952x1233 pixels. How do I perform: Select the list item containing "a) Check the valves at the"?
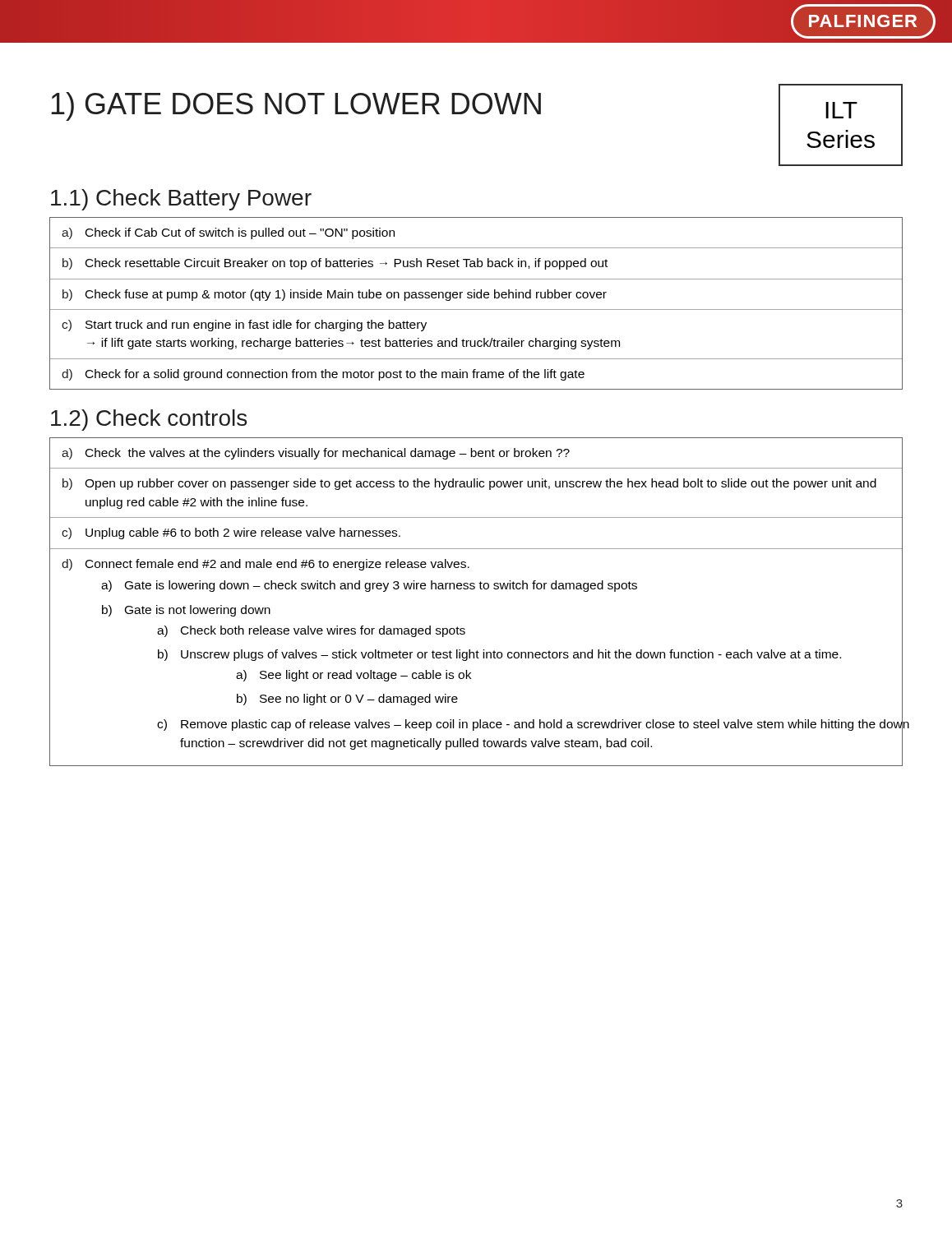(476, 453)
